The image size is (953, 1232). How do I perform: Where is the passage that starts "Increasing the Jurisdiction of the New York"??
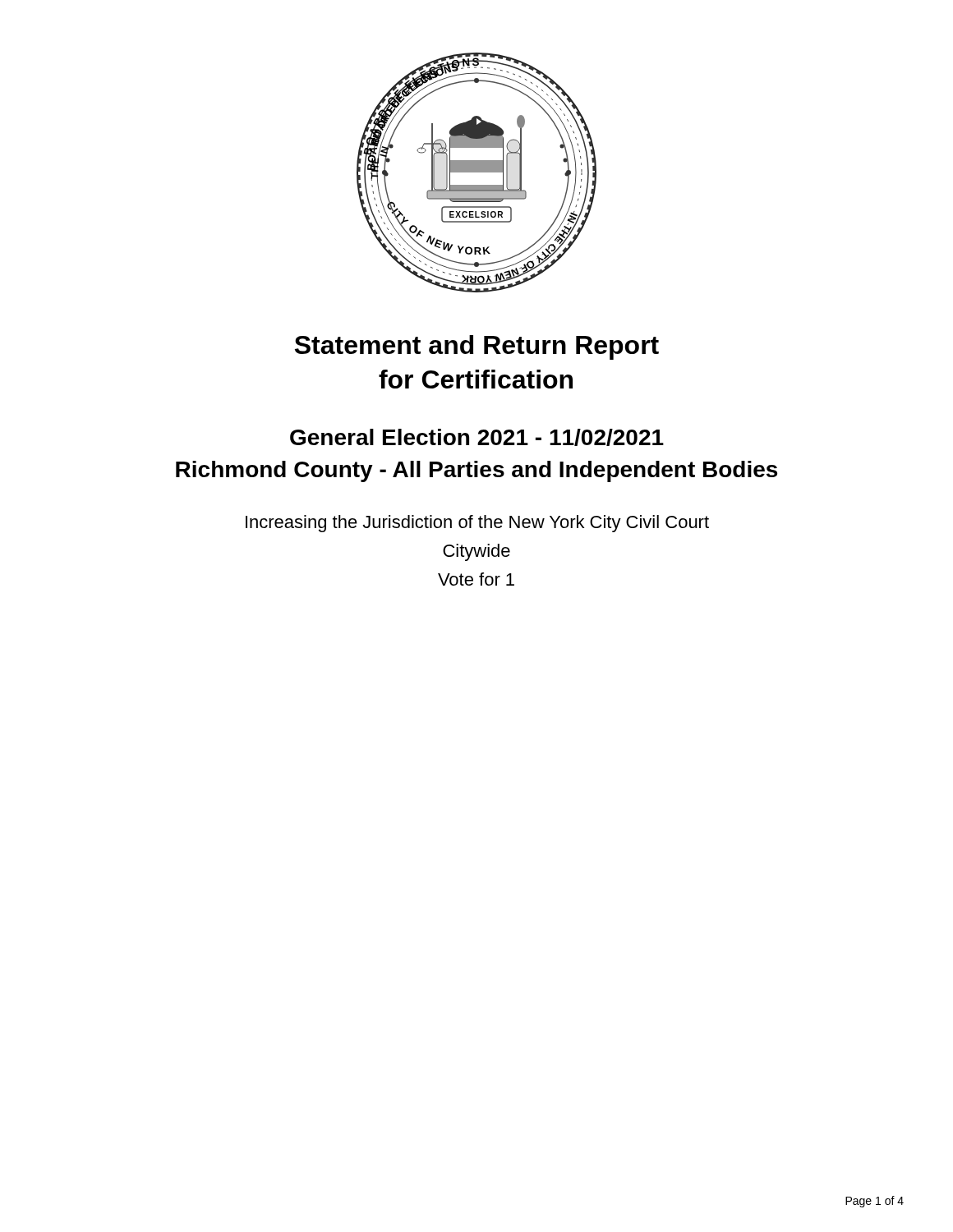click(476, 550)
